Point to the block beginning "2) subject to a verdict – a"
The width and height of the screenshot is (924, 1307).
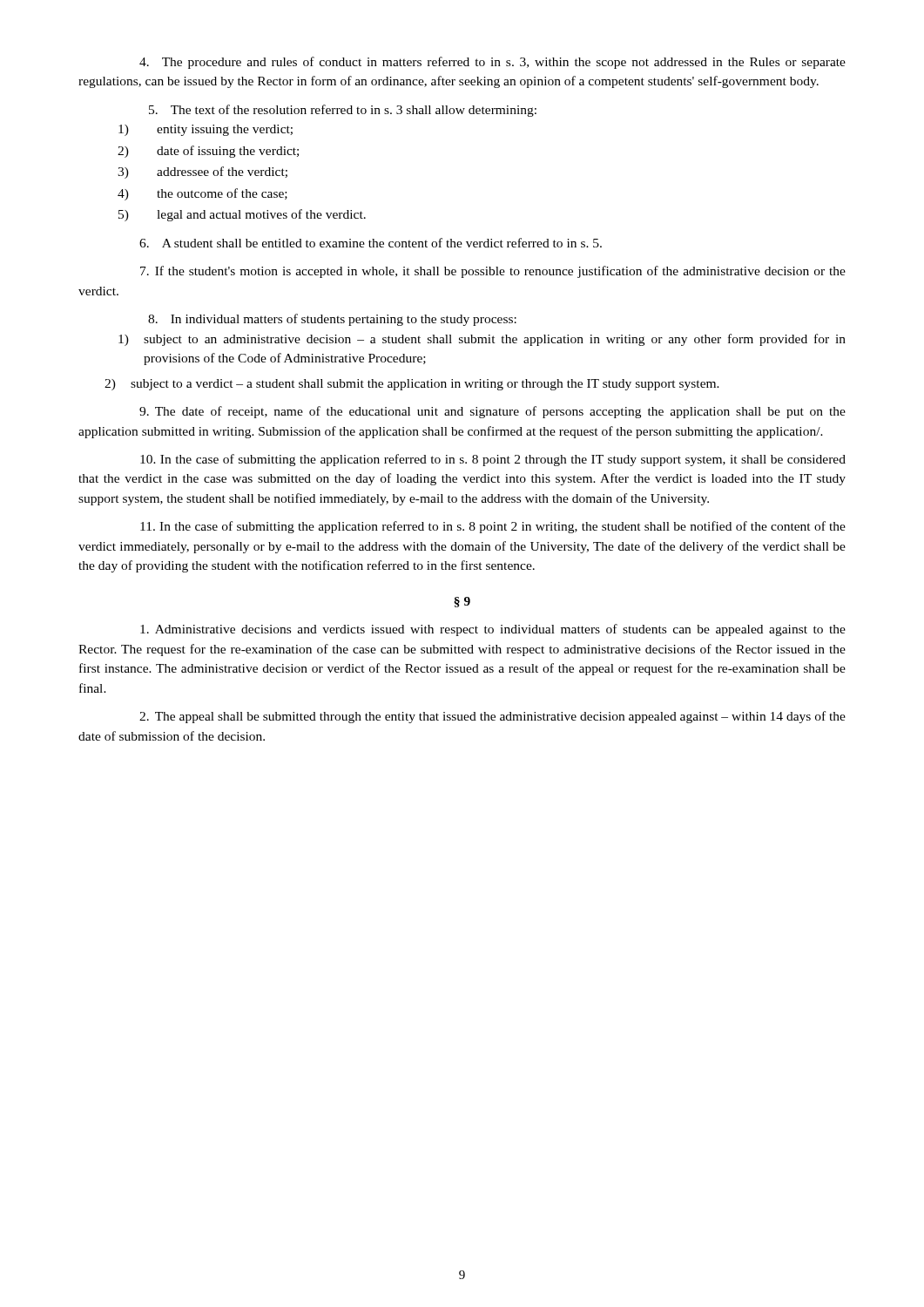tap(475, 383)
